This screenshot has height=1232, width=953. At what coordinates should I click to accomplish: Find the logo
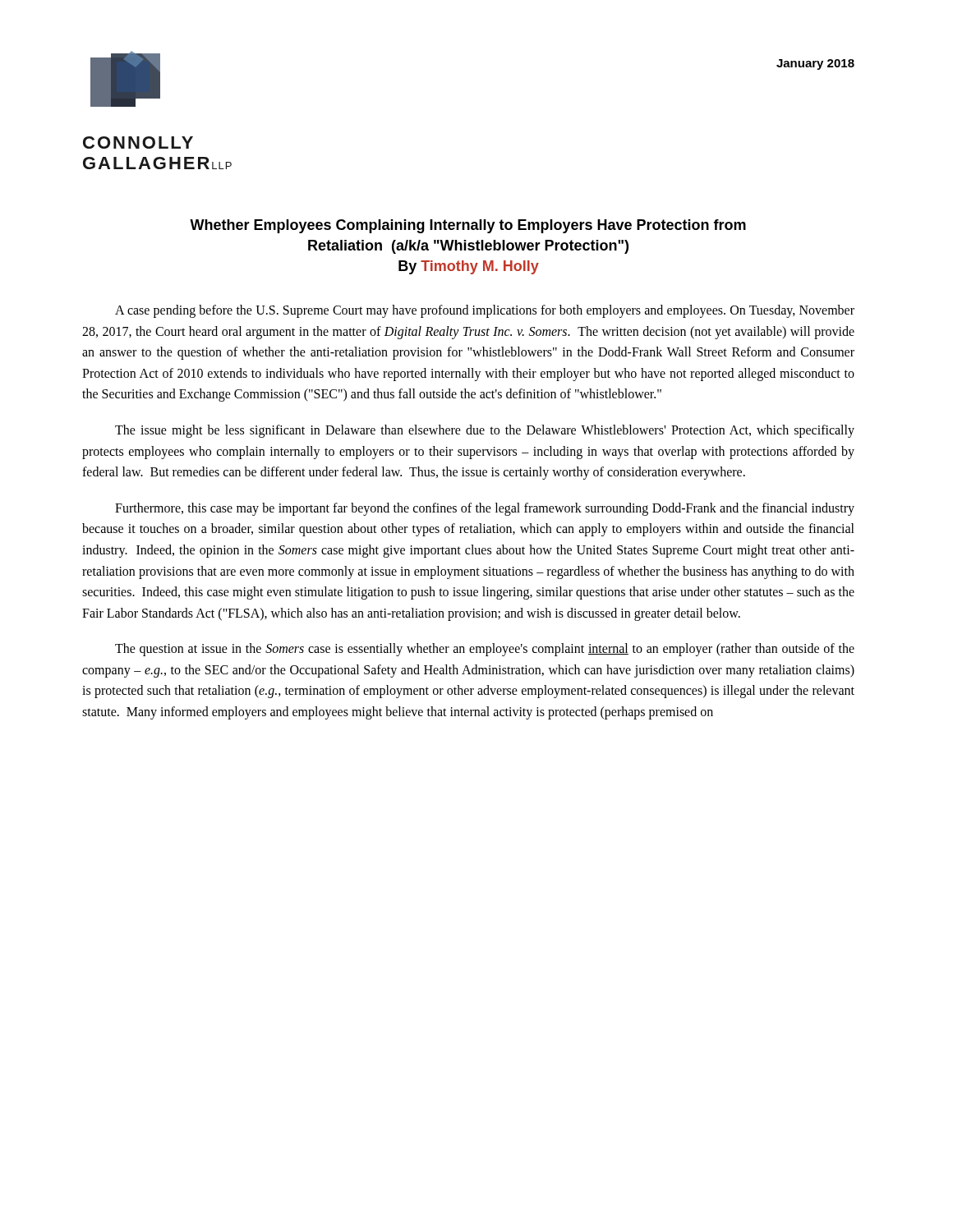click(158, 112)
